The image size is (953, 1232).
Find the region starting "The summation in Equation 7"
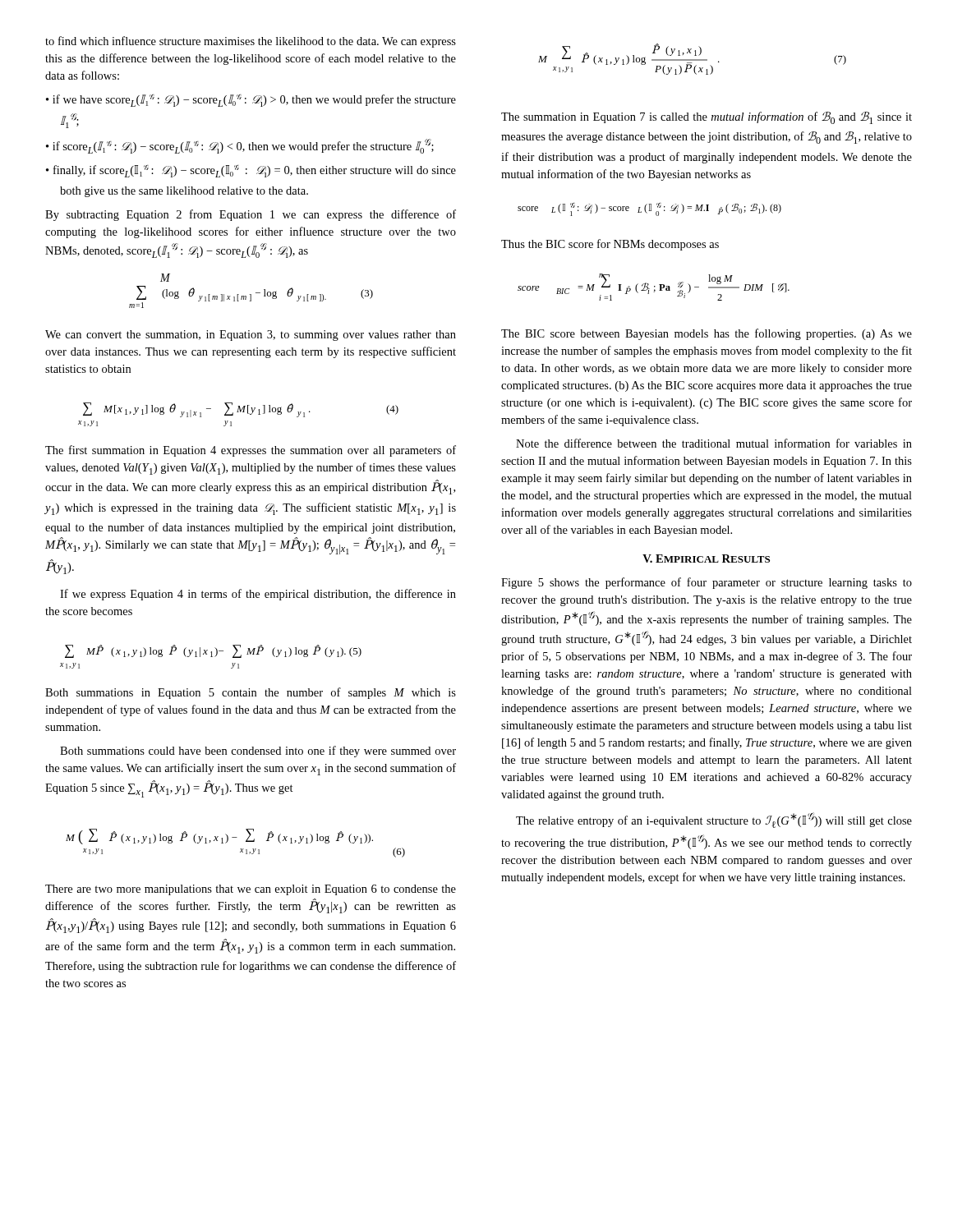[707, 146]
